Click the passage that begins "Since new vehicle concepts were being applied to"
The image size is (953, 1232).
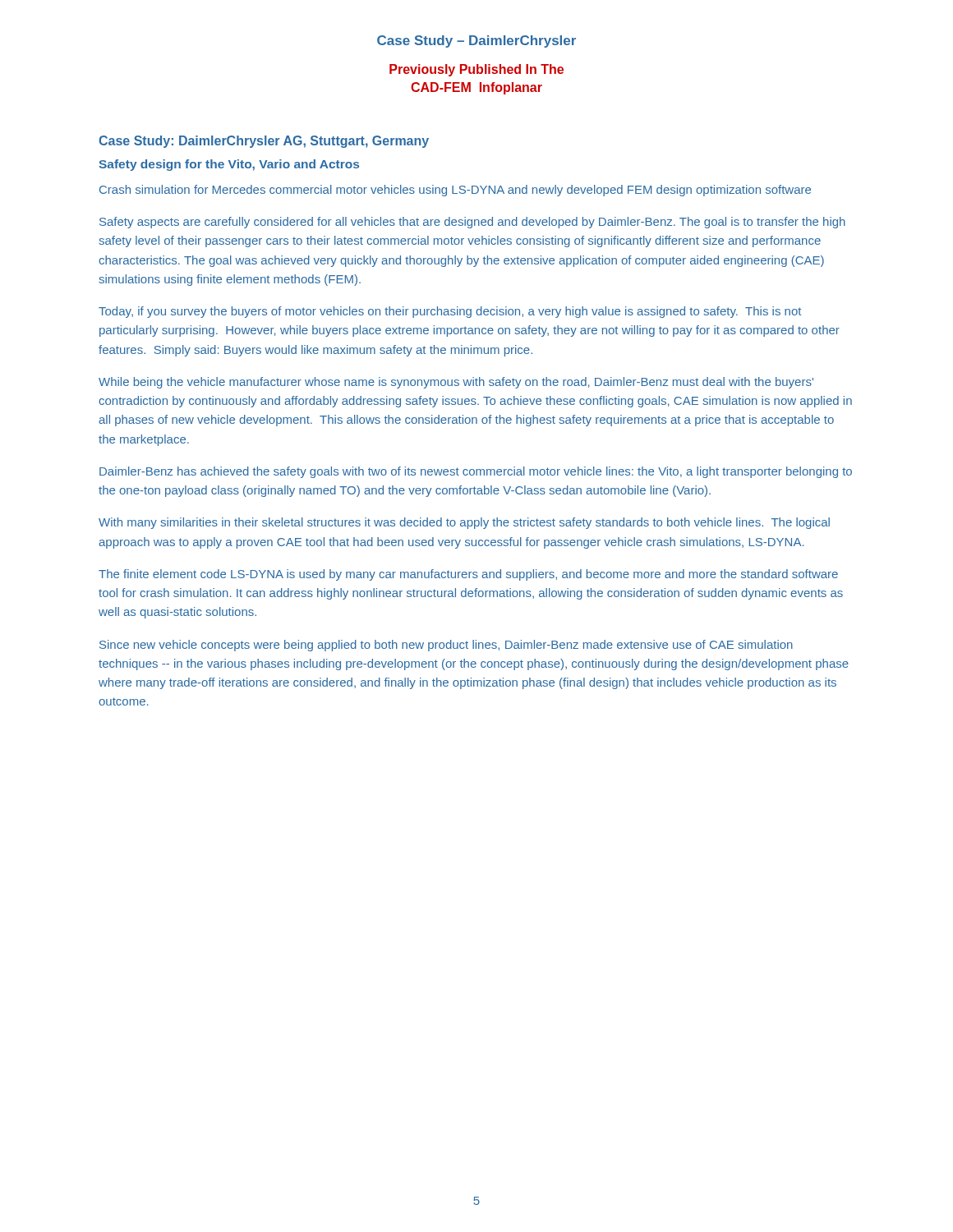click(474, 673)
